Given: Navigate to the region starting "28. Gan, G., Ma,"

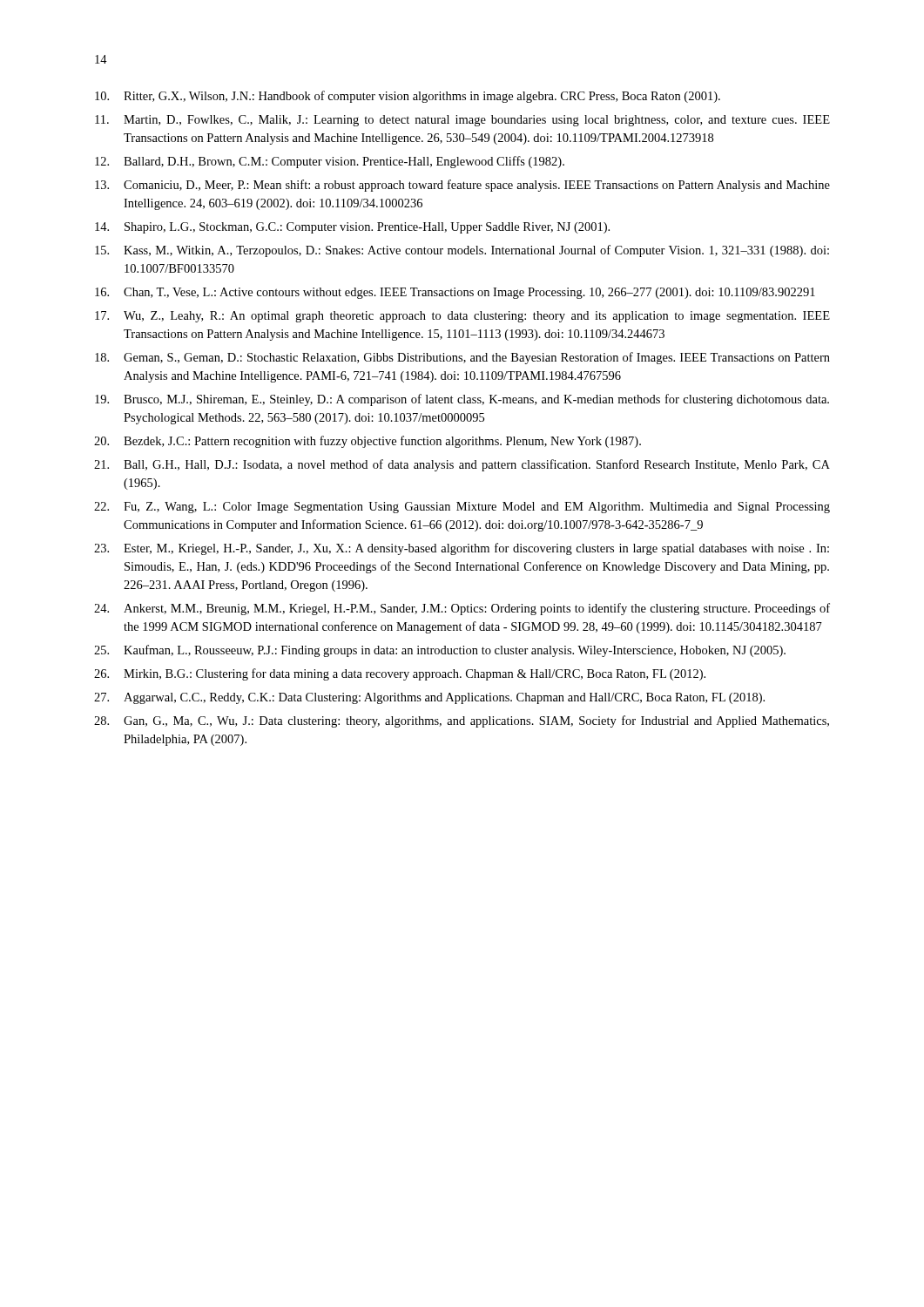Looking at the screenshot, I should (462, 731).
